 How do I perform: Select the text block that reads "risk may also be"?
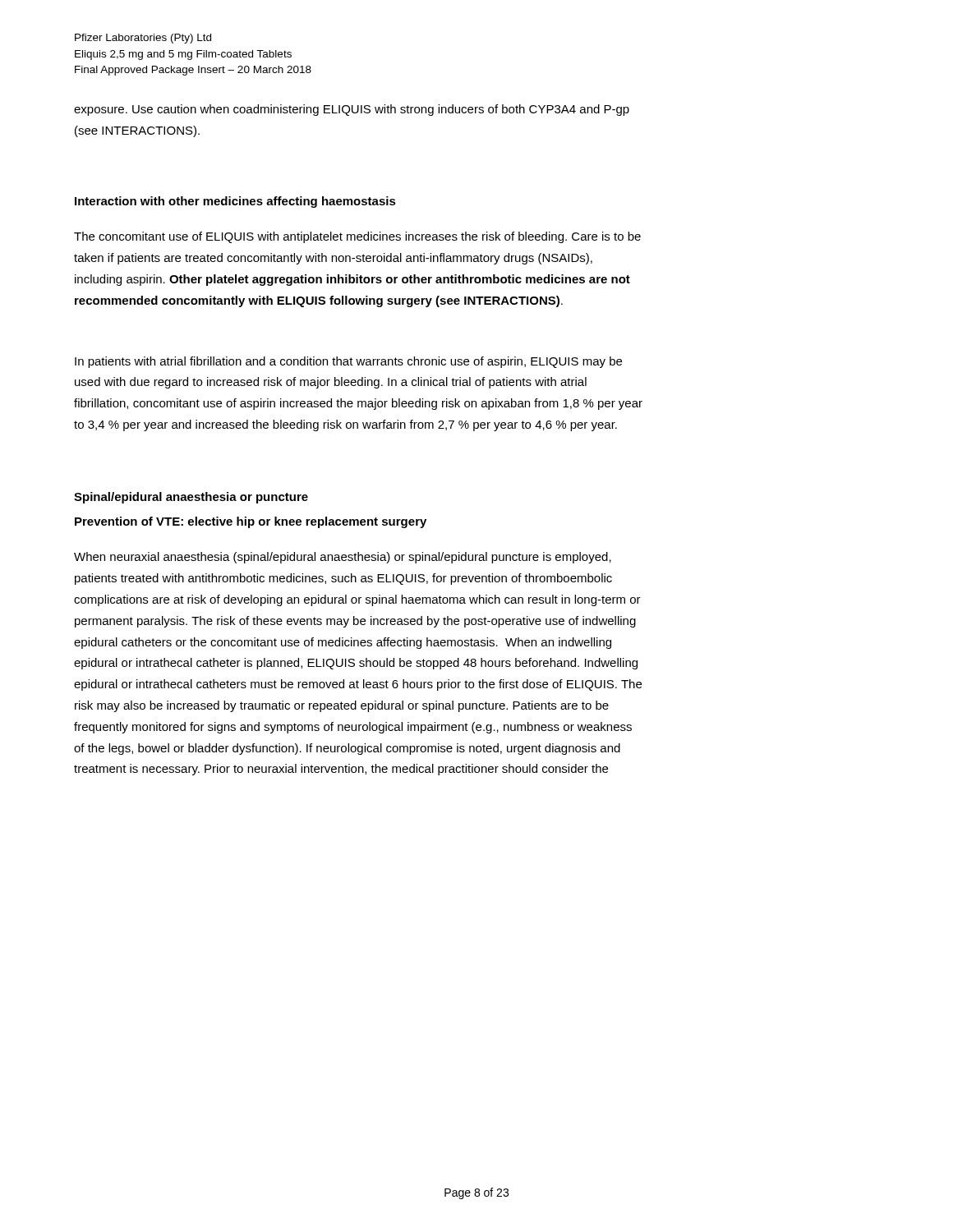(x=341, y=705)
